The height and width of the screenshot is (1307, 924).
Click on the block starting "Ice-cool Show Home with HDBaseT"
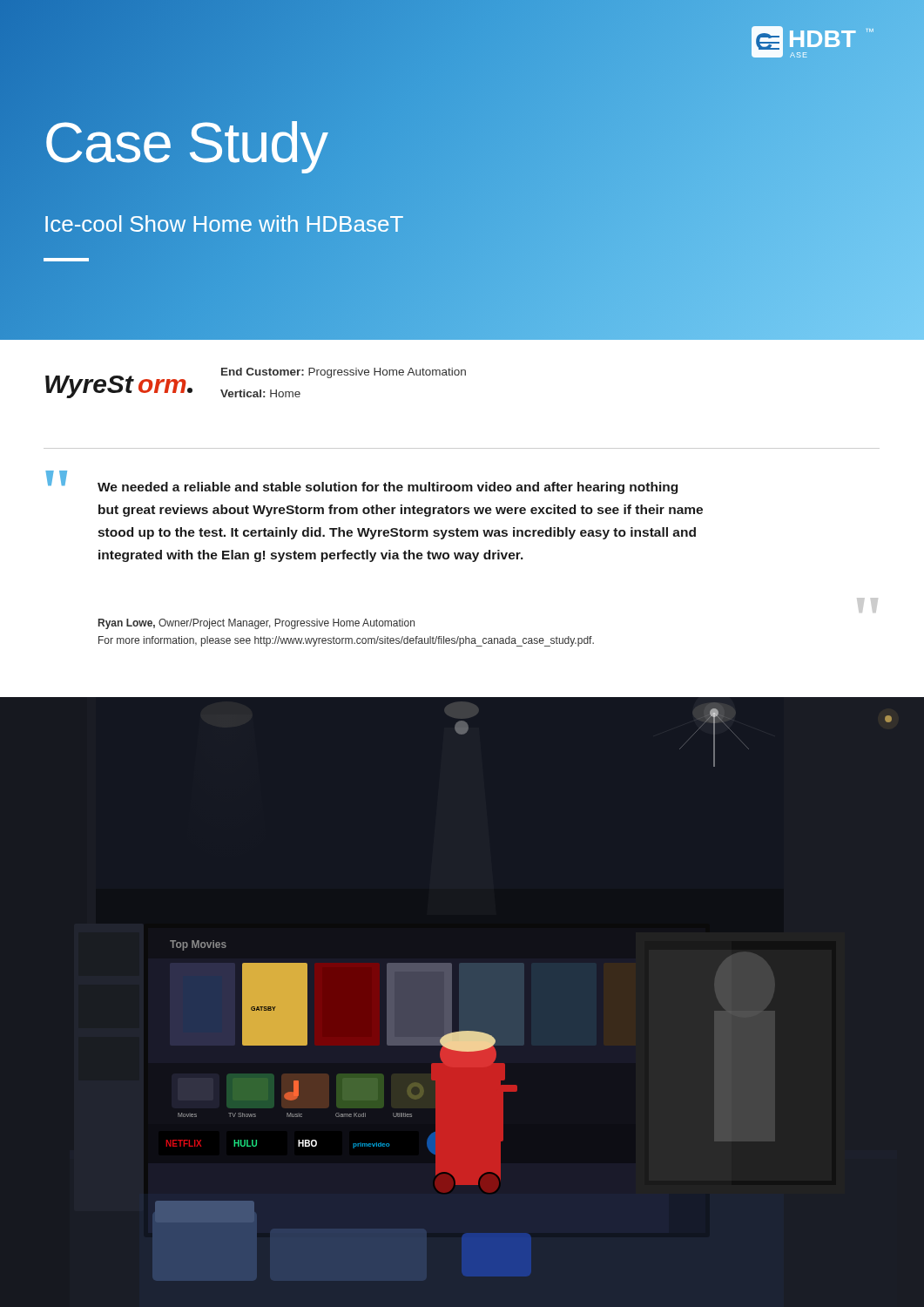pos(223,224)
